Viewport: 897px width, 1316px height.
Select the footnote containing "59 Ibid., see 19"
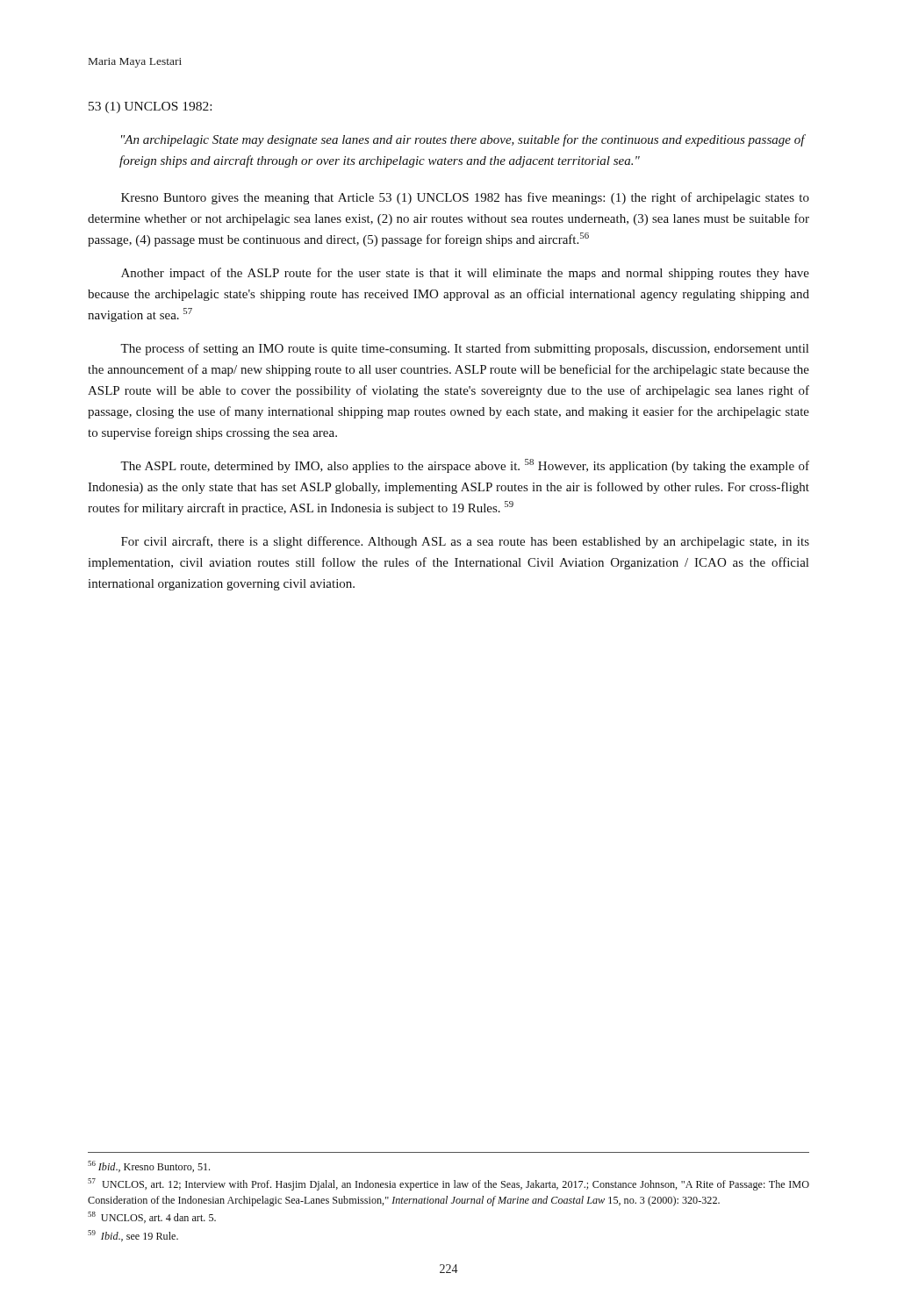(x=133, y=1235)
